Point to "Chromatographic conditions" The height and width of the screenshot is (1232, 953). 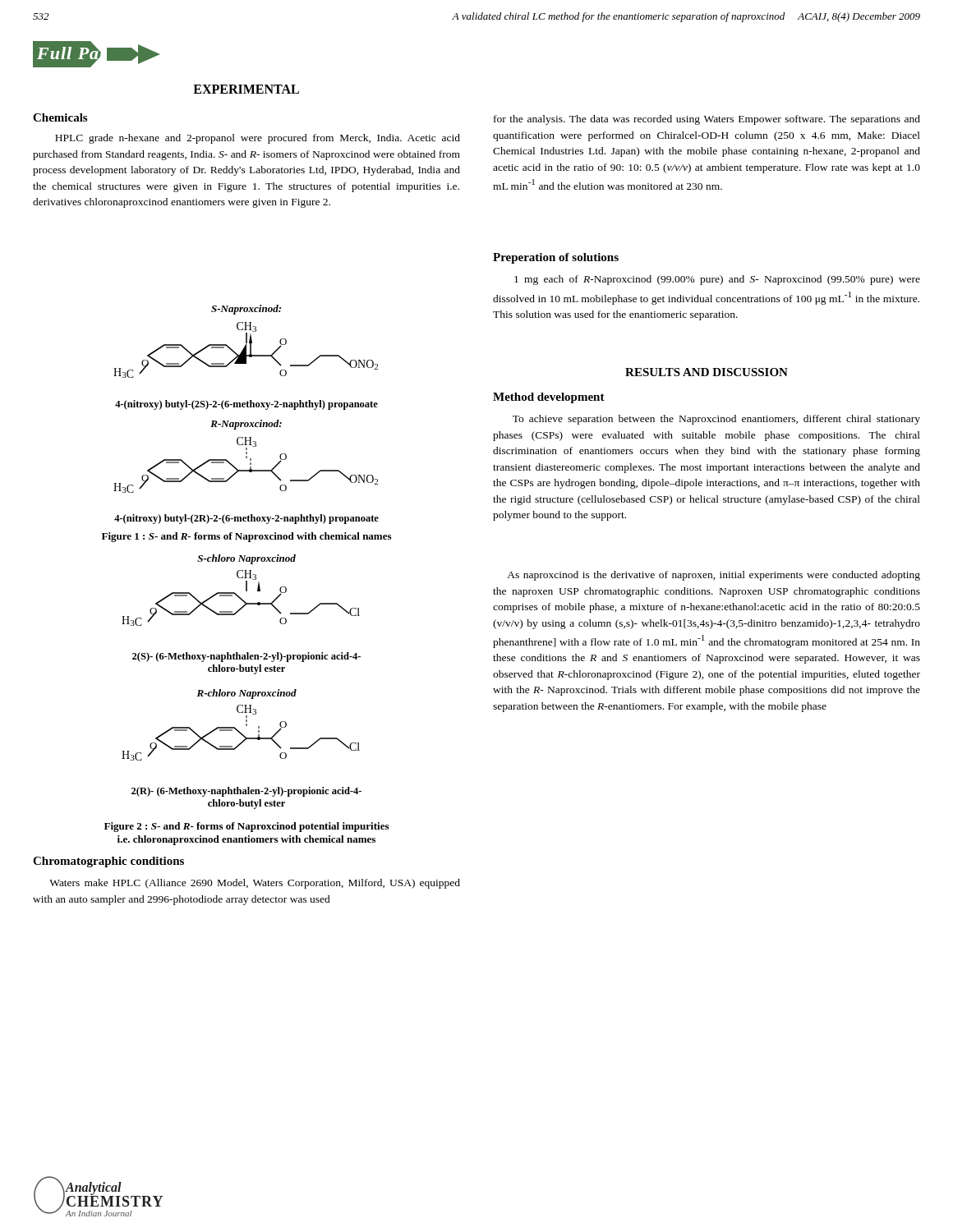point(109,861)
